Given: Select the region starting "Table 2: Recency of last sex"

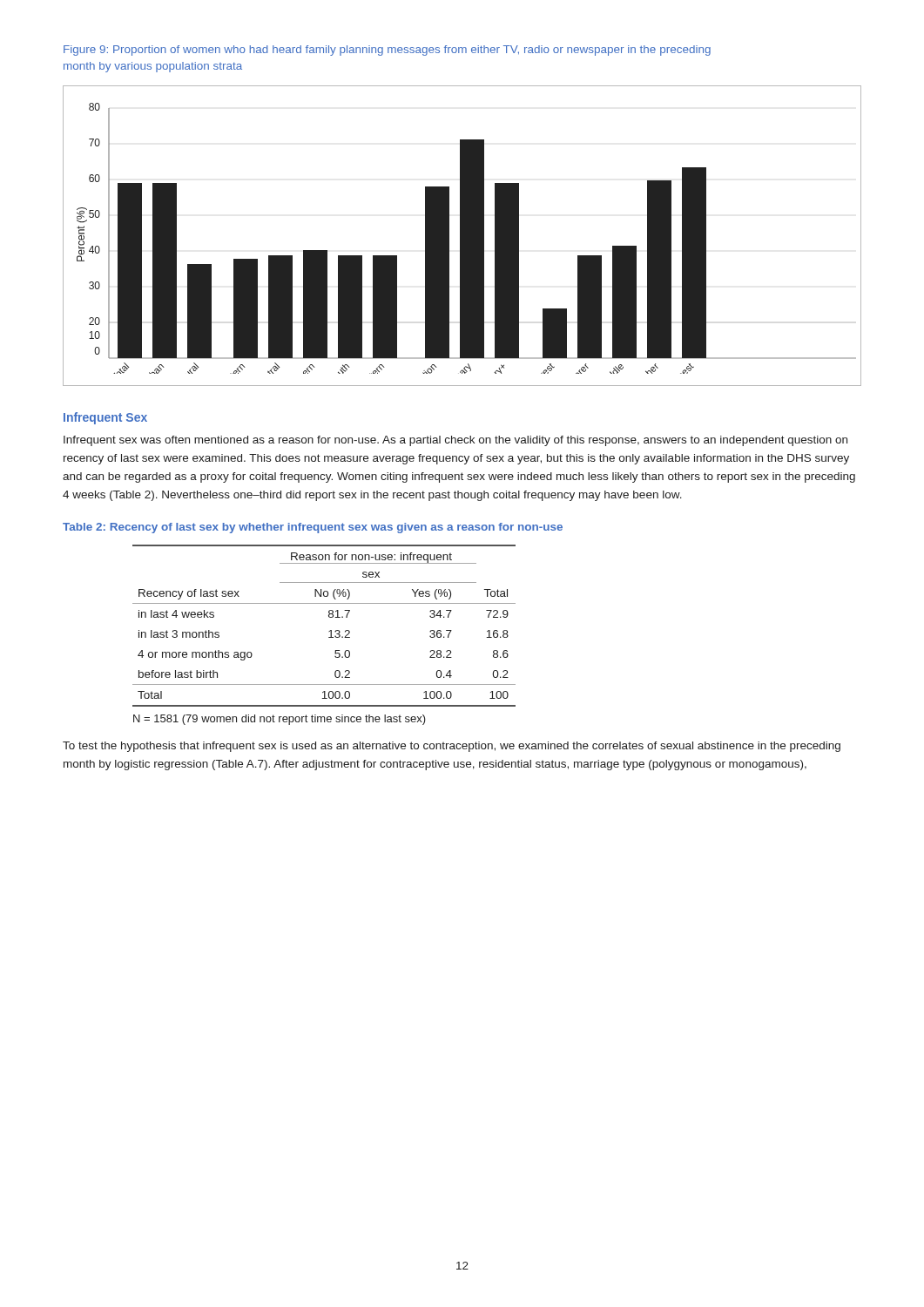Looking at the screenshot, I should (x=313, y=527).
